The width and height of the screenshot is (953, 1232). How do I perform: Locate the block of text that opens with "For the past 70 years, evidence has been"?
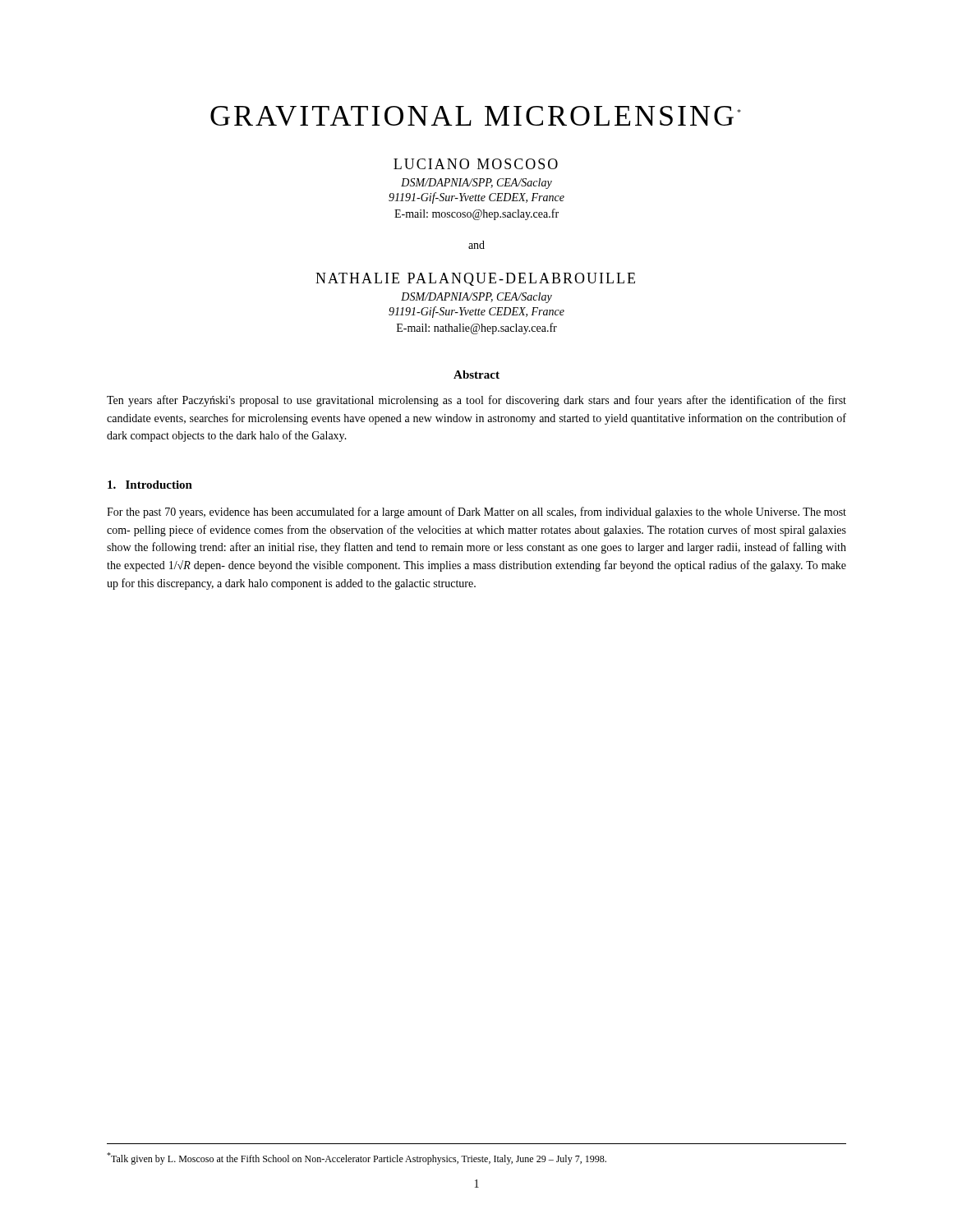pyautogui.click(x=476, y=548)
